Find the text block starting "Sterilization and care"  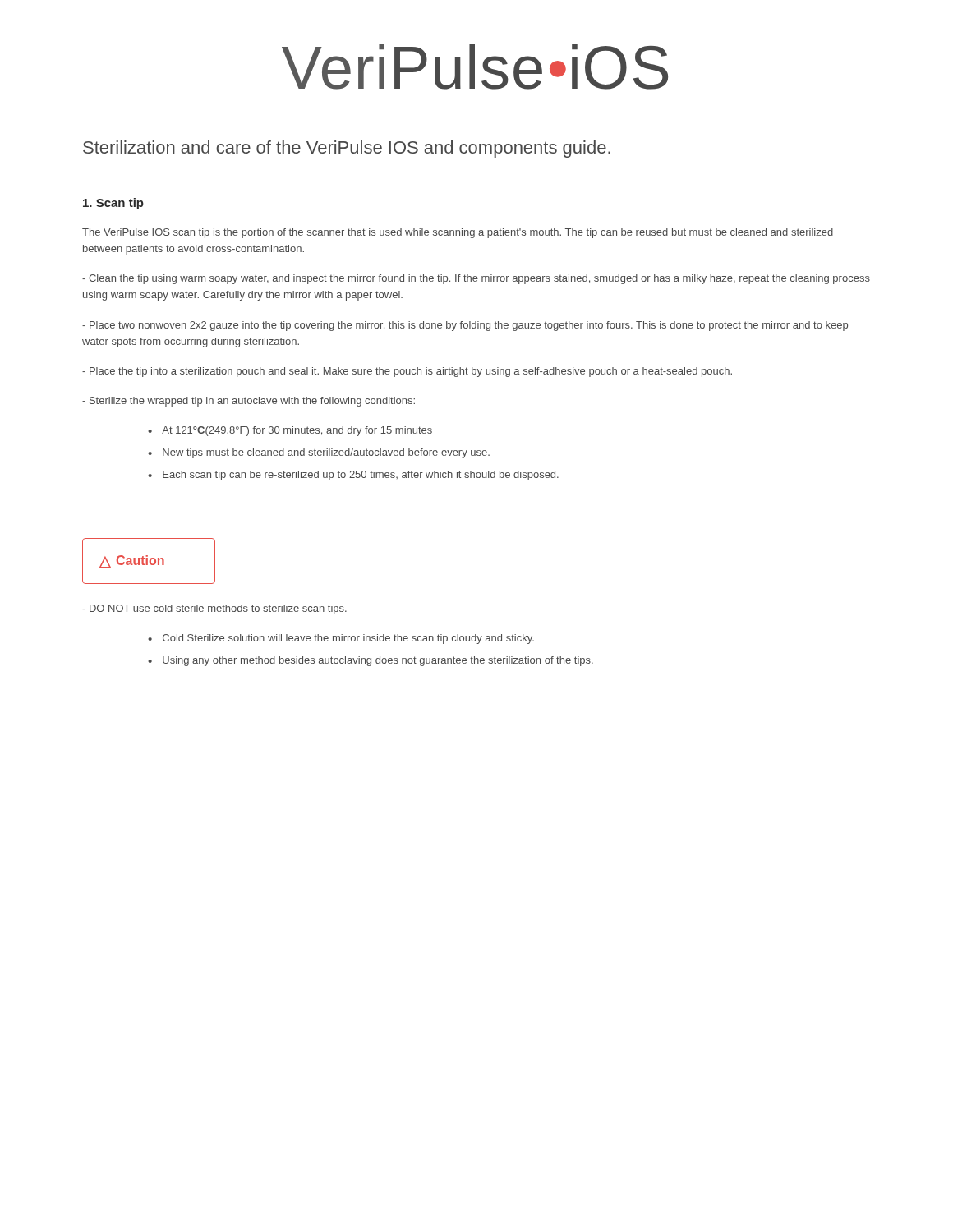click(347, 147)
